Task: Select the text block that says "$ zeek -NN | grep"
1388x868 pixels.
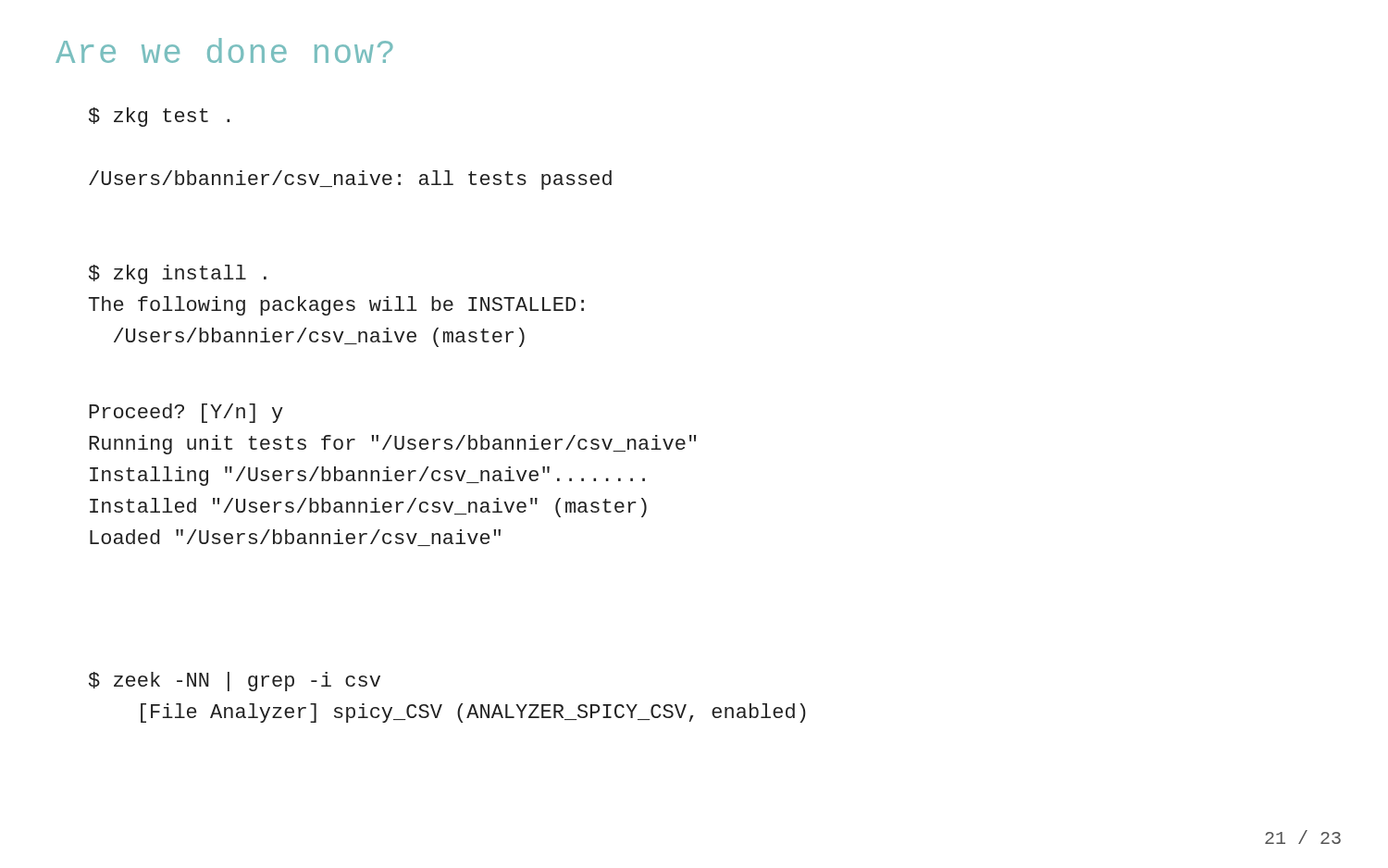Action: (x=448, y=697)
